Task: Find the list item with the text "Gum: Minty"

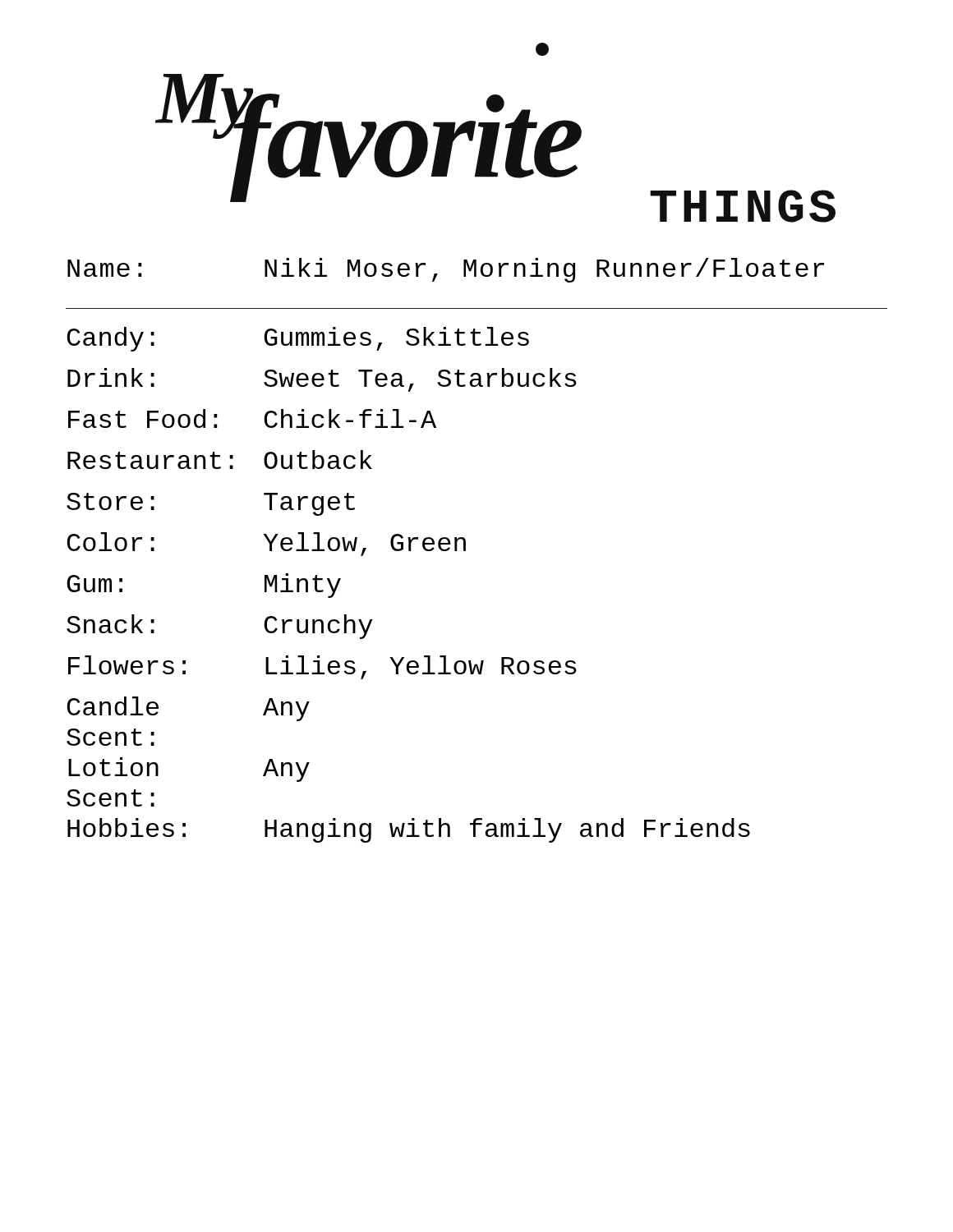Action: pyautogui.click(x=92, y=587)
